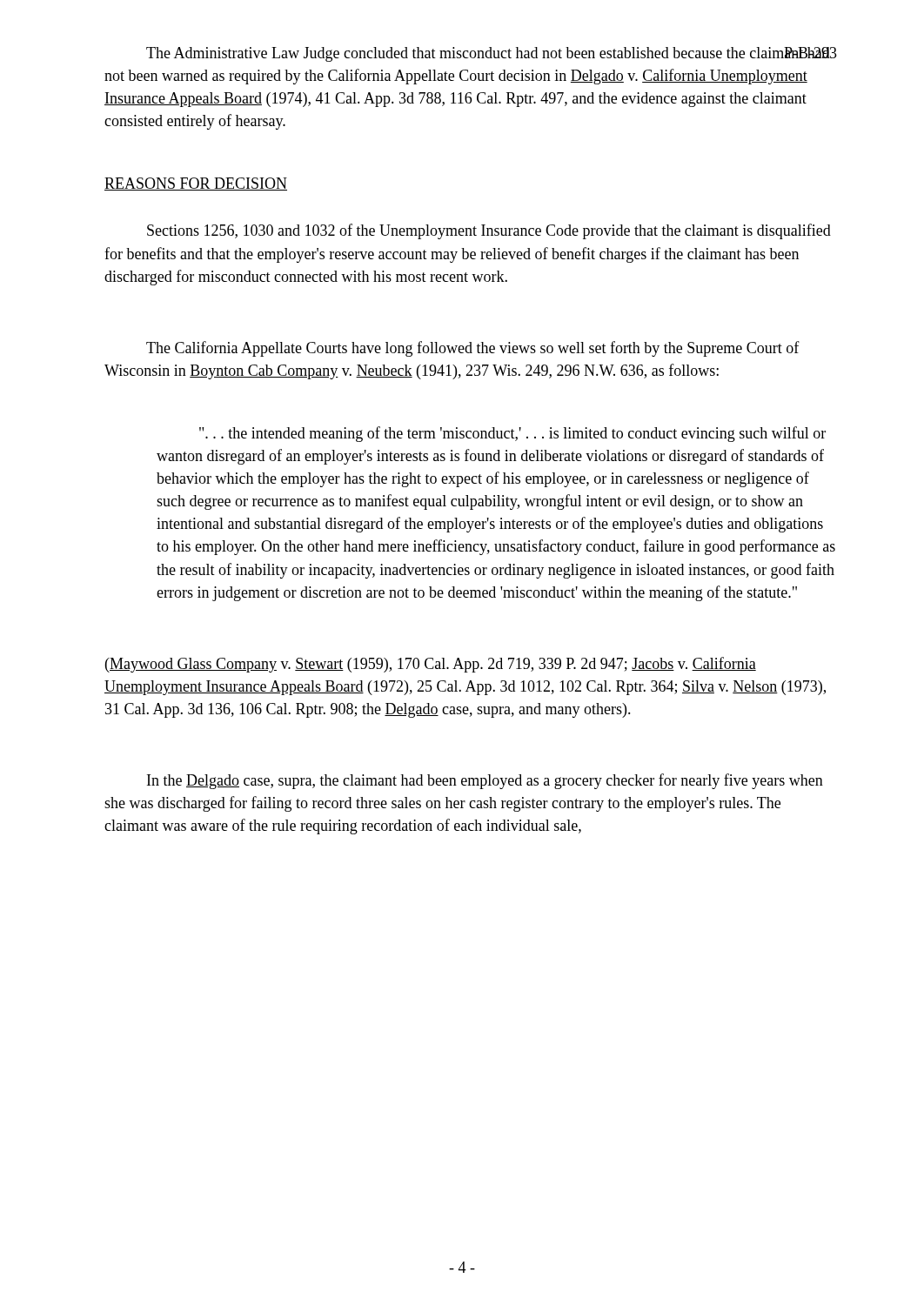Click on the block starting "The Administrative Law"
Screen dimensions: 1305x924
pos(467,87)
